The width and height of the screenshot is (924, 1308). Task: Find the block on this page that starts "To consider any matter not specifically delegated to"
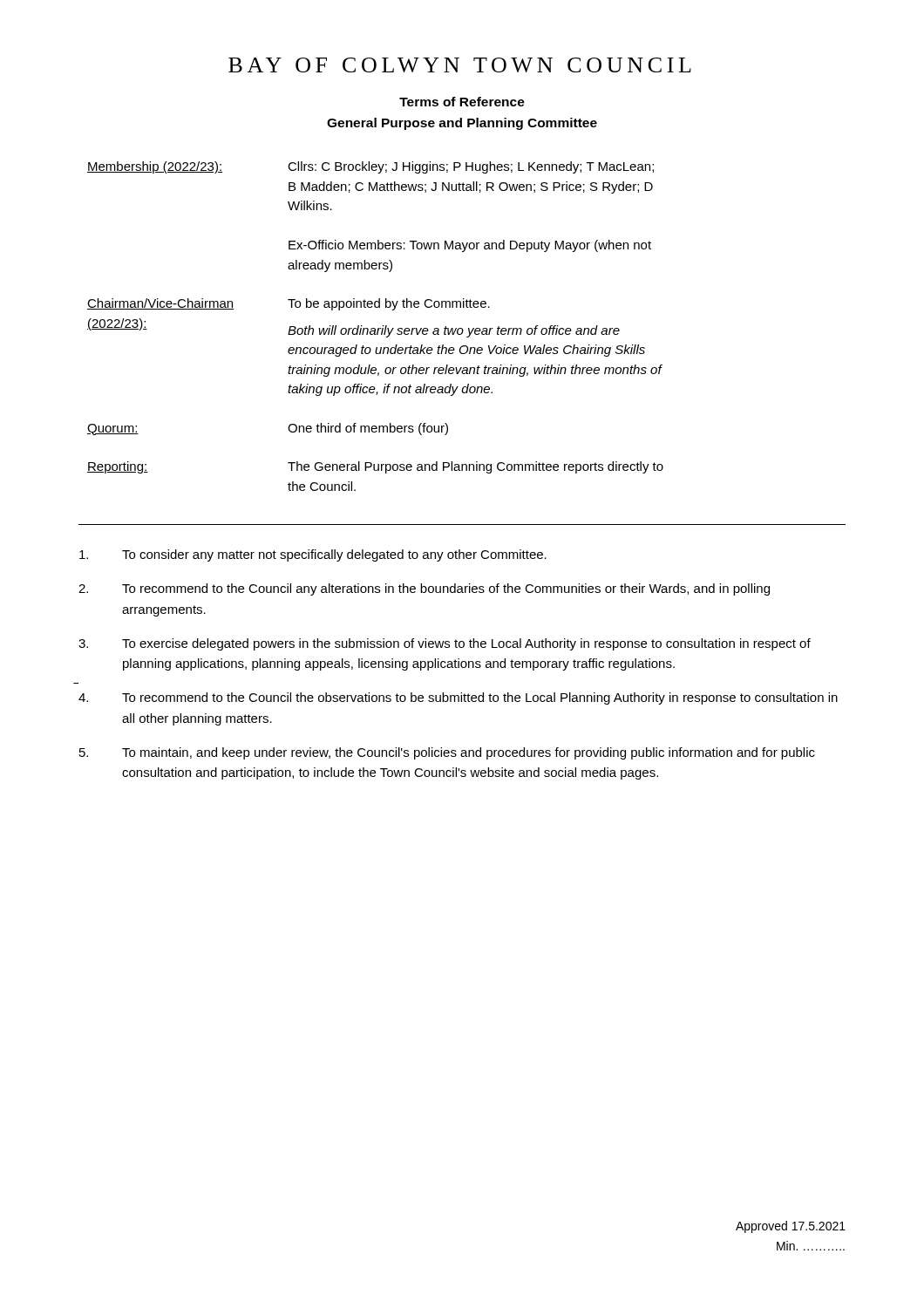click(x=462, y=554)
